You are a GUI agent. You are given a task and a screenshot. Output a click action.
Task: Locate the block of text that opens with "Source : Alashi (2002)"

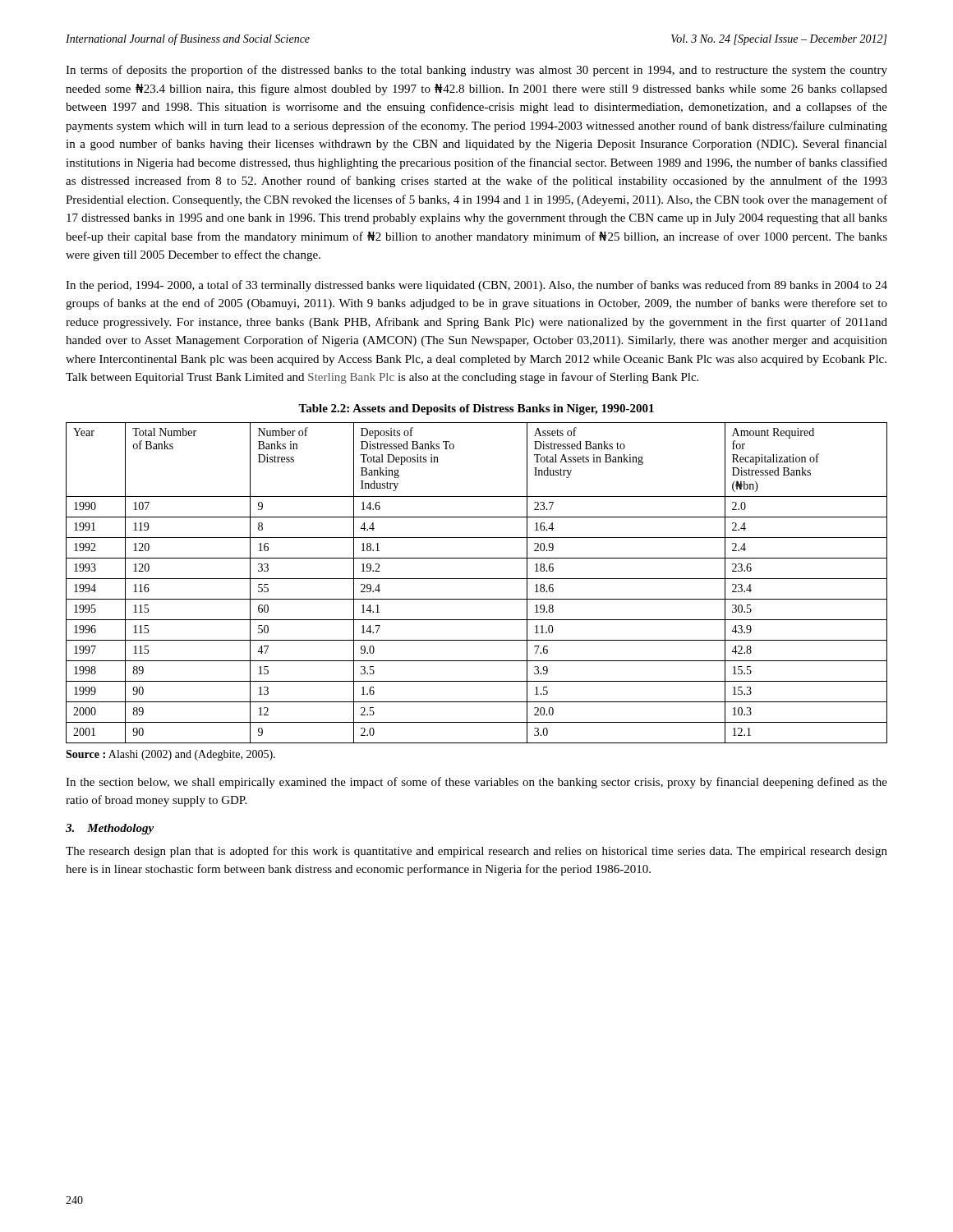click(171, 754)
